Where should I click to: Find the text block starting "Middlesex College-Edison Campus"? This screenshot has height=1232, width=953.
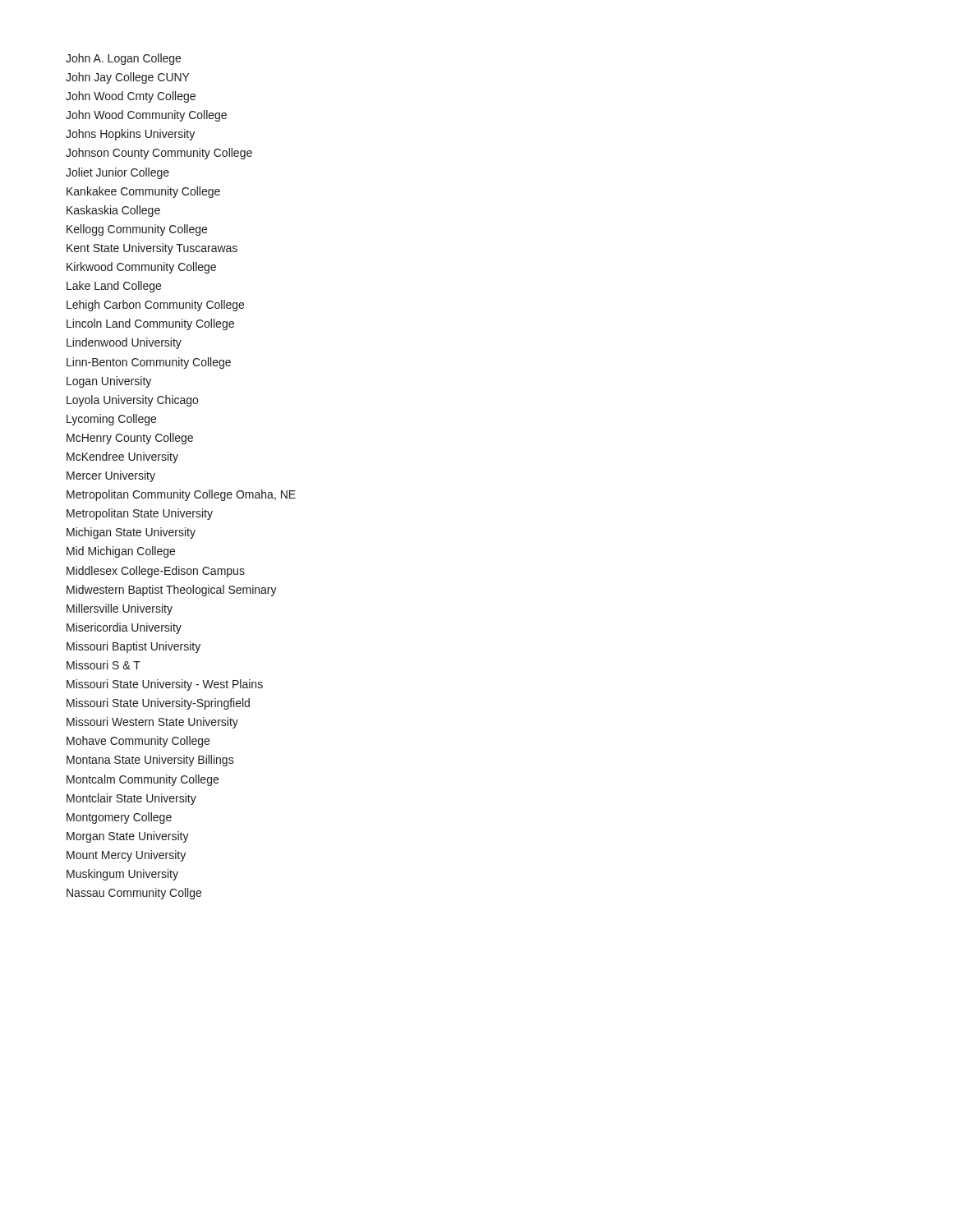[x=155, y=570]
